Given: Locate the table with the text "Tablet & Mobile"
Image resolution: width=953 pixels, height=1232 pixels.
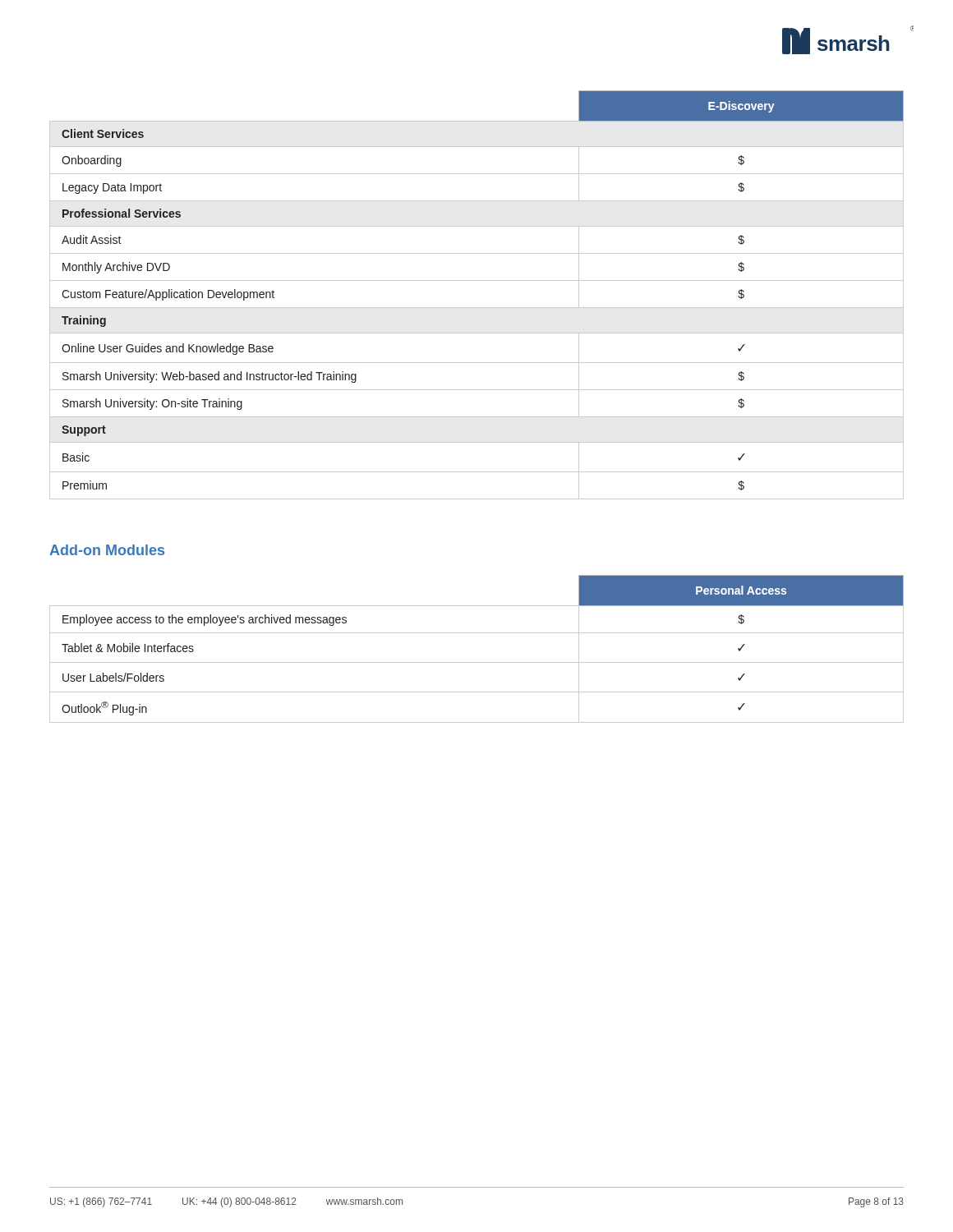Looking at the screenshot, I should 476,649.
